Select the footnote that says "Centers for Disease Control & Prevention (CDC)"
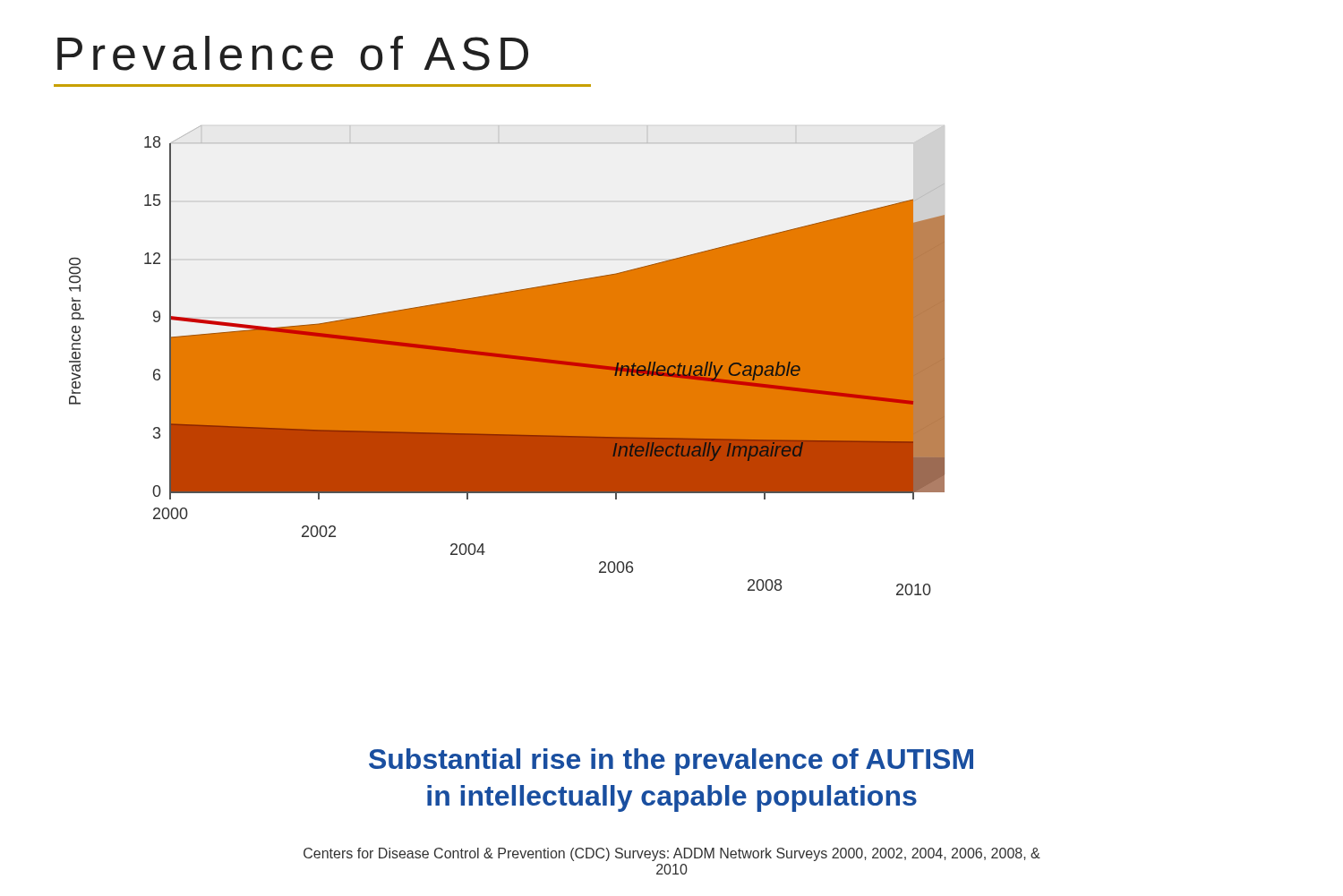 [x=672, y=862]
